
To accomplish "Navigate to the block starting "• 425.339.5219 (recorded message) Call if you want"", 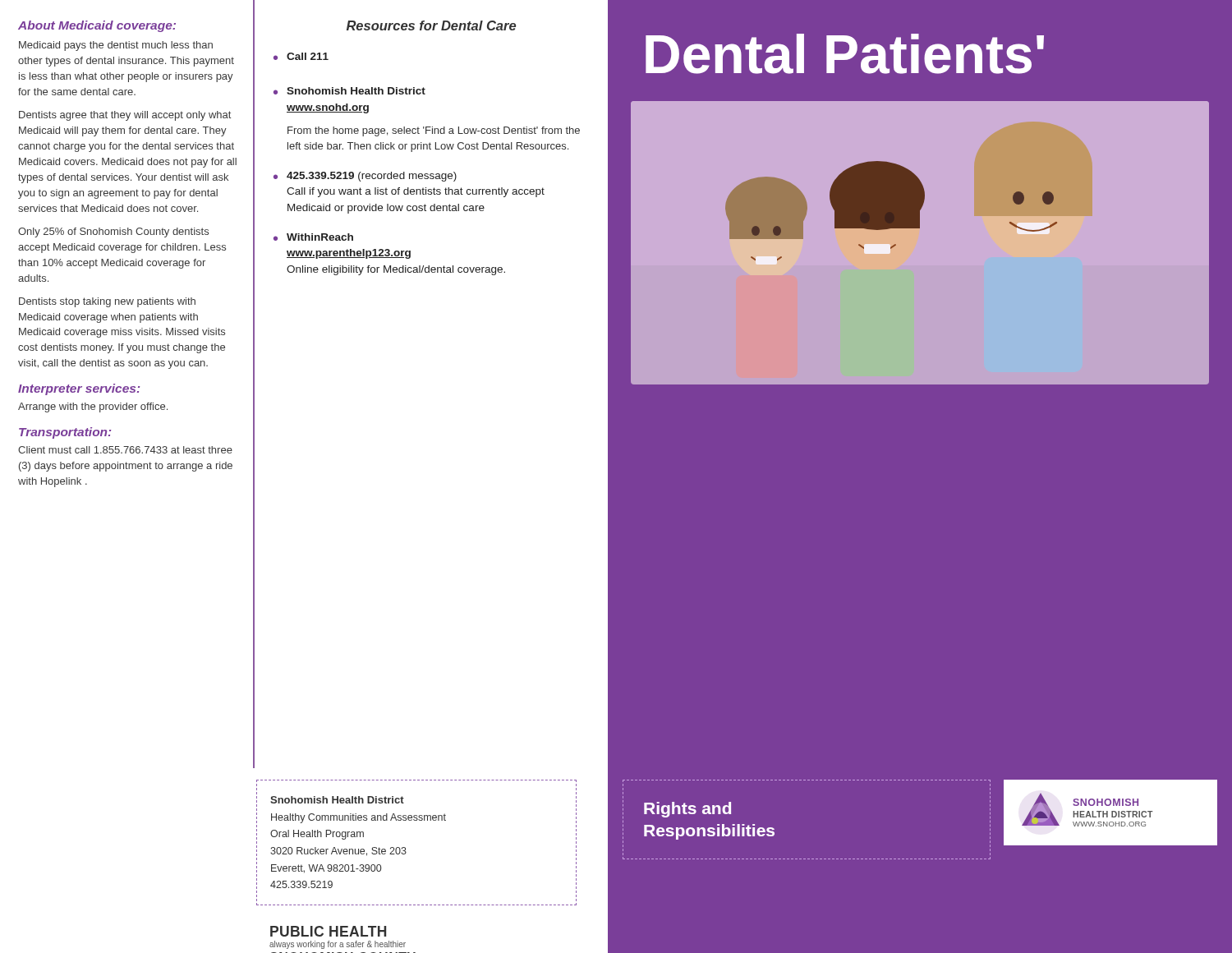I will (x=431, y=192).
